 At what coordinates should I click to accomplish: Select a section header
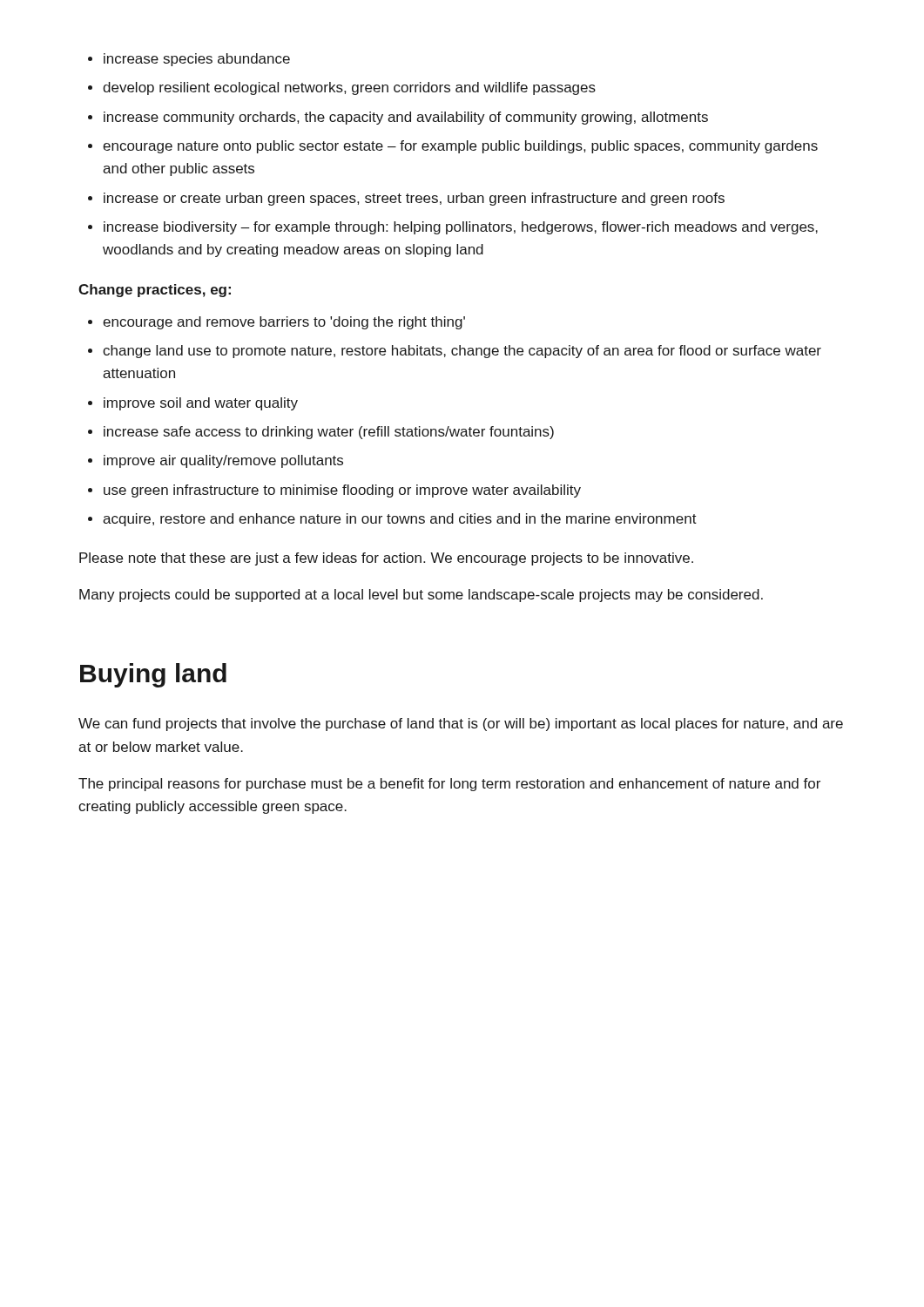155,290
